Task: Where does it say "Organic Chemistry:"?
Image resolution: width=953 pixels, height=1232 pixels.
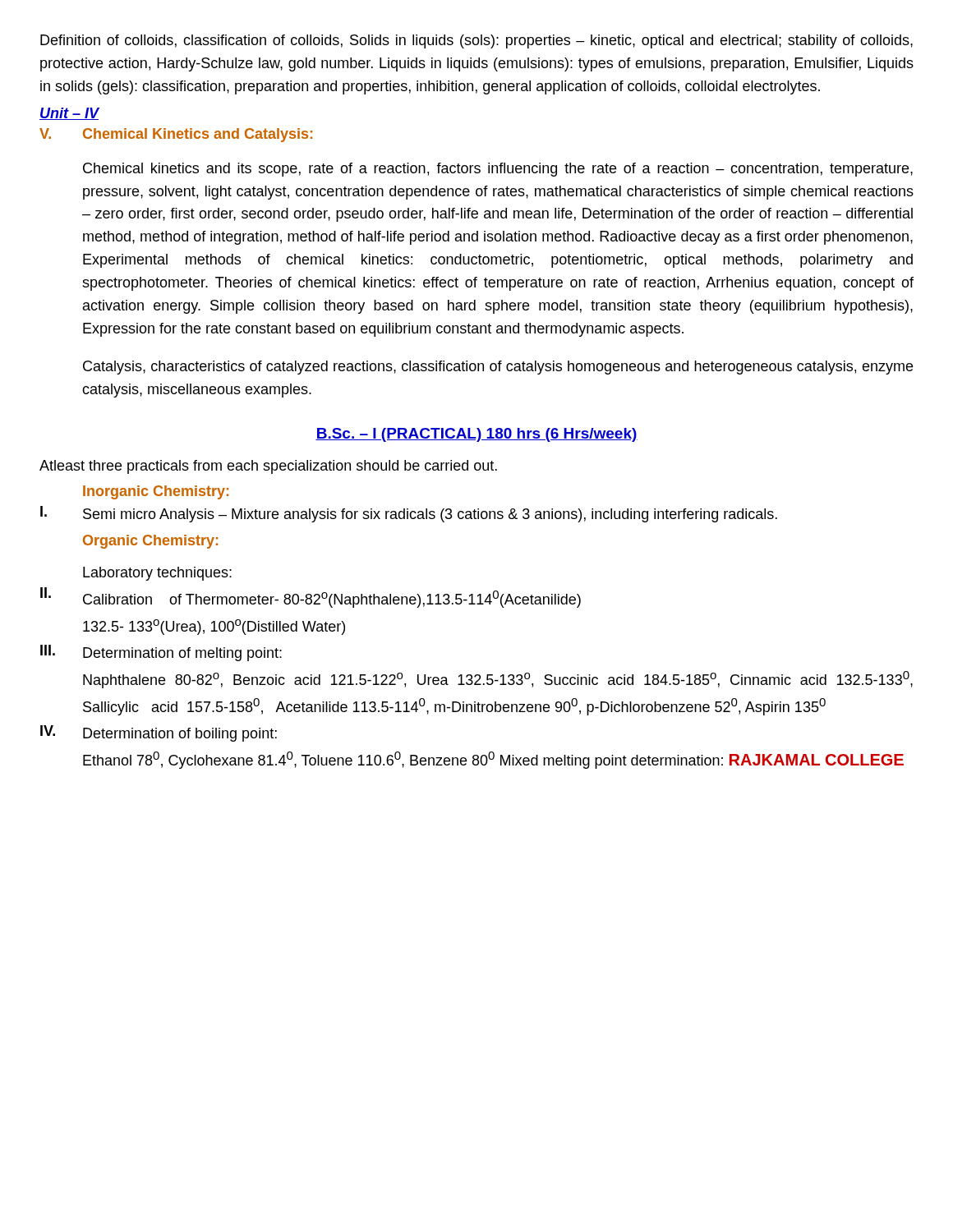Action: coord(150,542)
